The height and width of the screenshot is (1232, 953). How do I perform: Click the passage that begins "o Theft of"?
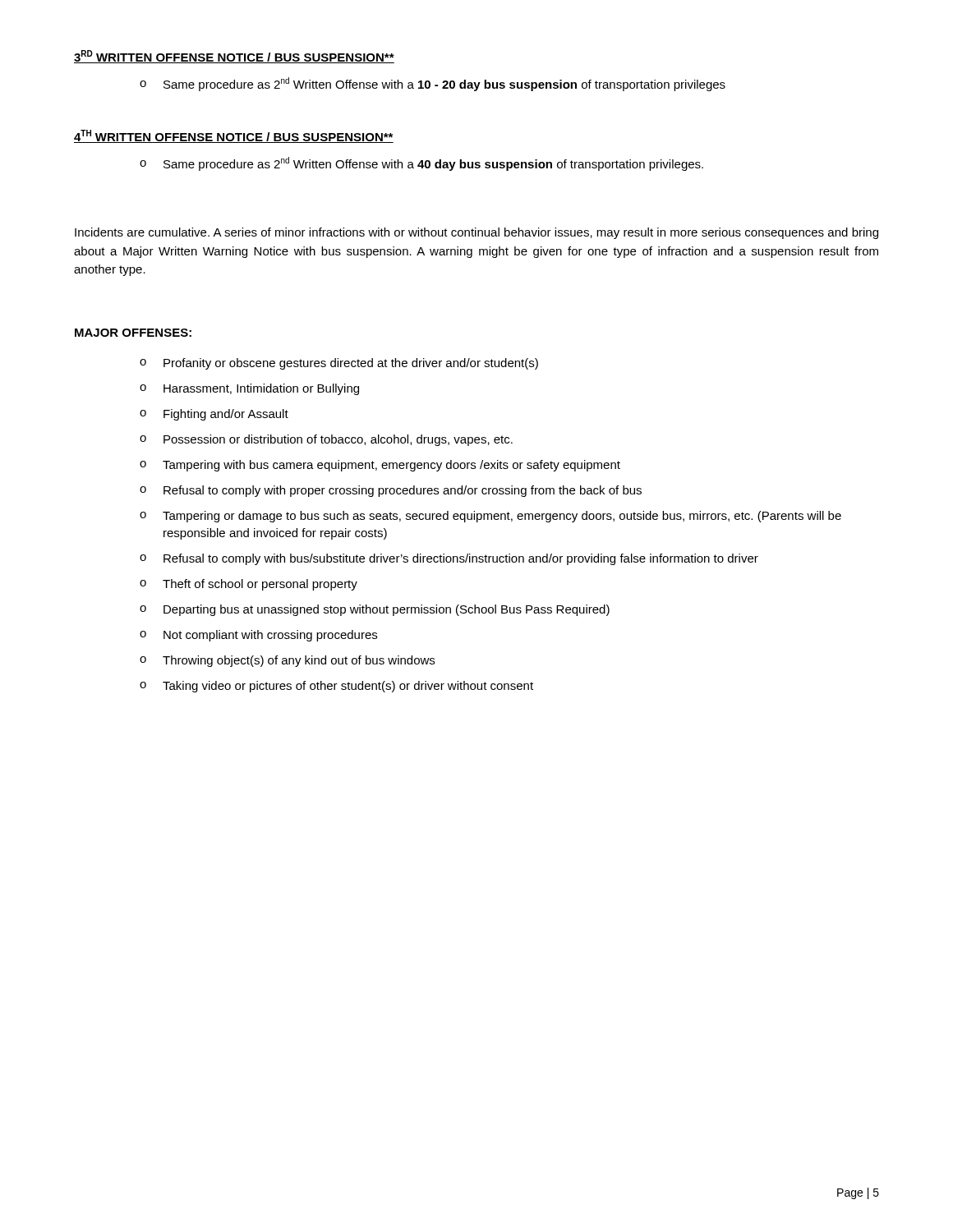coord(249,585)
